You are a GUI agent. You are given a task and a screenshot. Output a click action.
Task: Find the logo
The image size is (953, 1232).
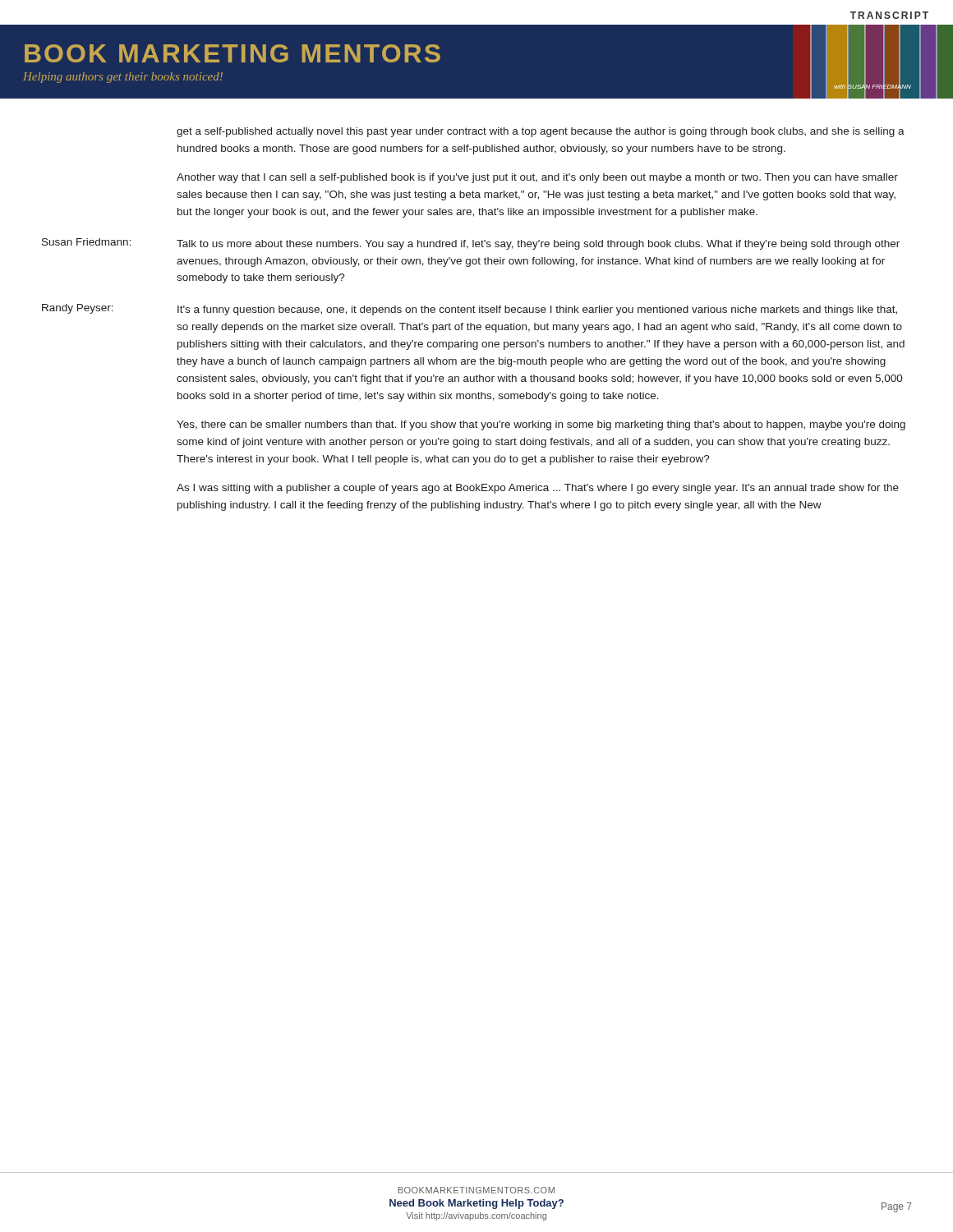[476, 62]
